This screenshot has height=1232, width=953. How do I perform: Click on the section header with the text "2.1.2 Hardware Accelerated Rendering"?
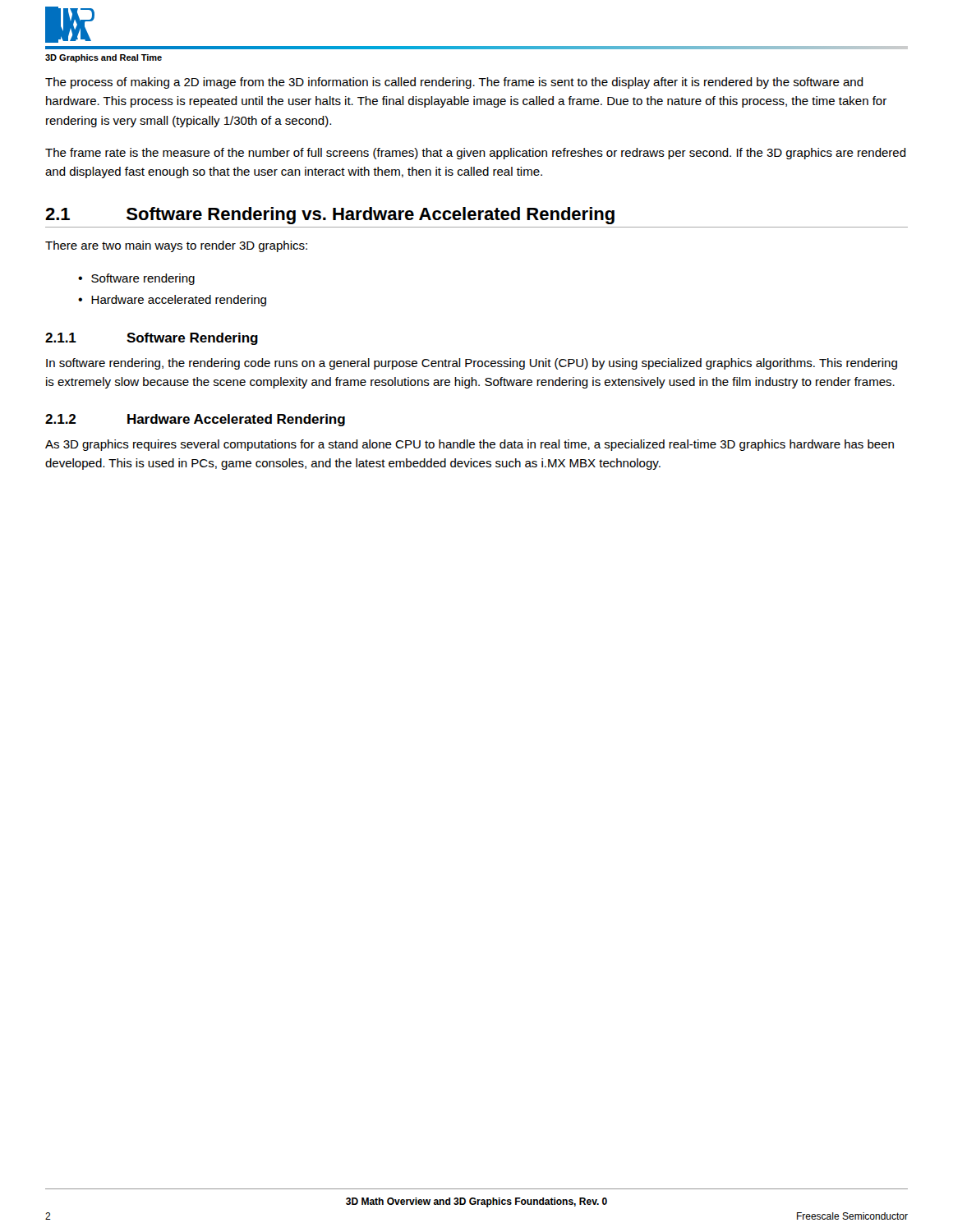195,419
